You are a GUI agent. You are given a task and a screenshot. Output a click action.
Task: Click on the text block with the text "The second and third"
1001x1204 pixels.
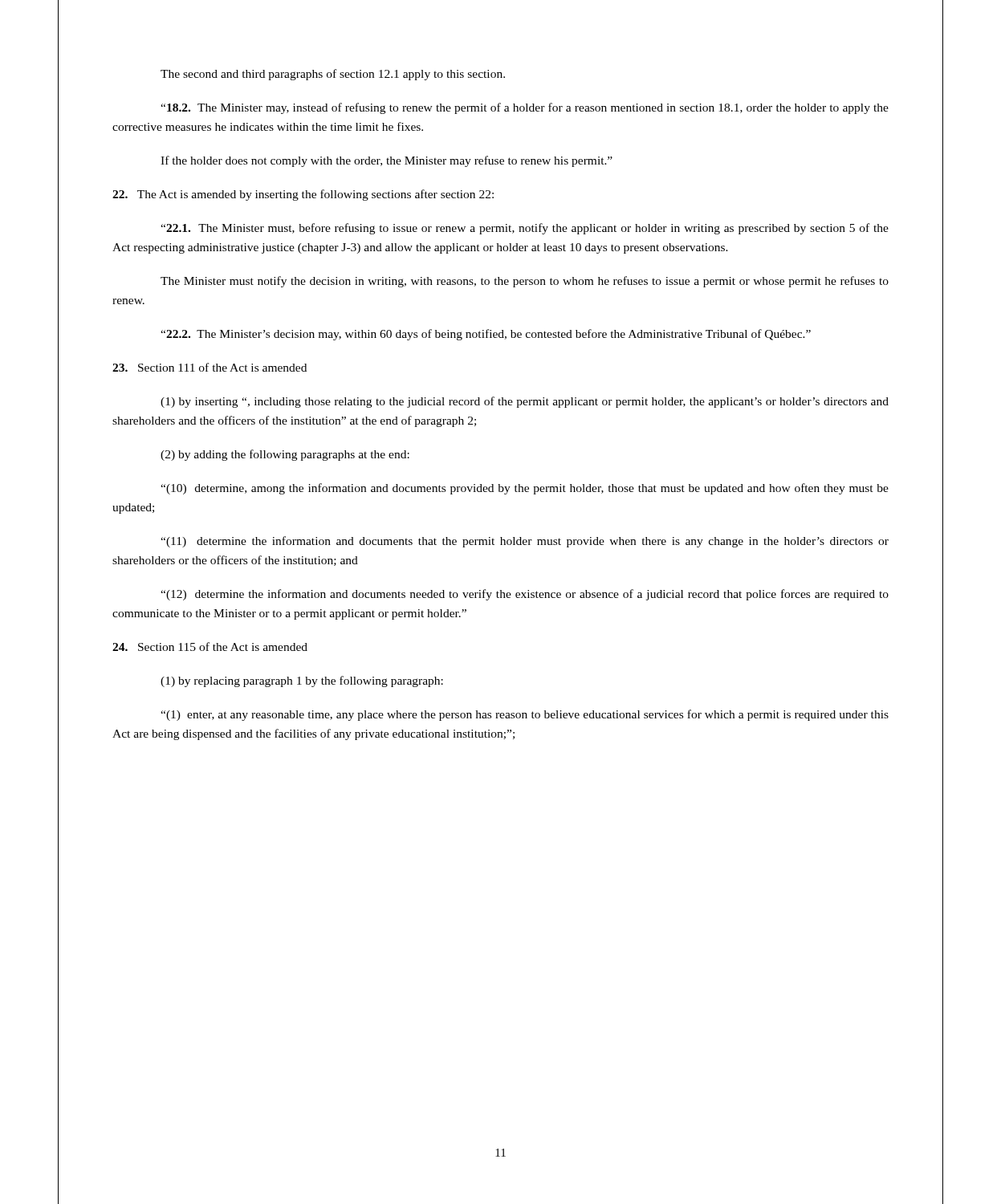tap(333, 73)
